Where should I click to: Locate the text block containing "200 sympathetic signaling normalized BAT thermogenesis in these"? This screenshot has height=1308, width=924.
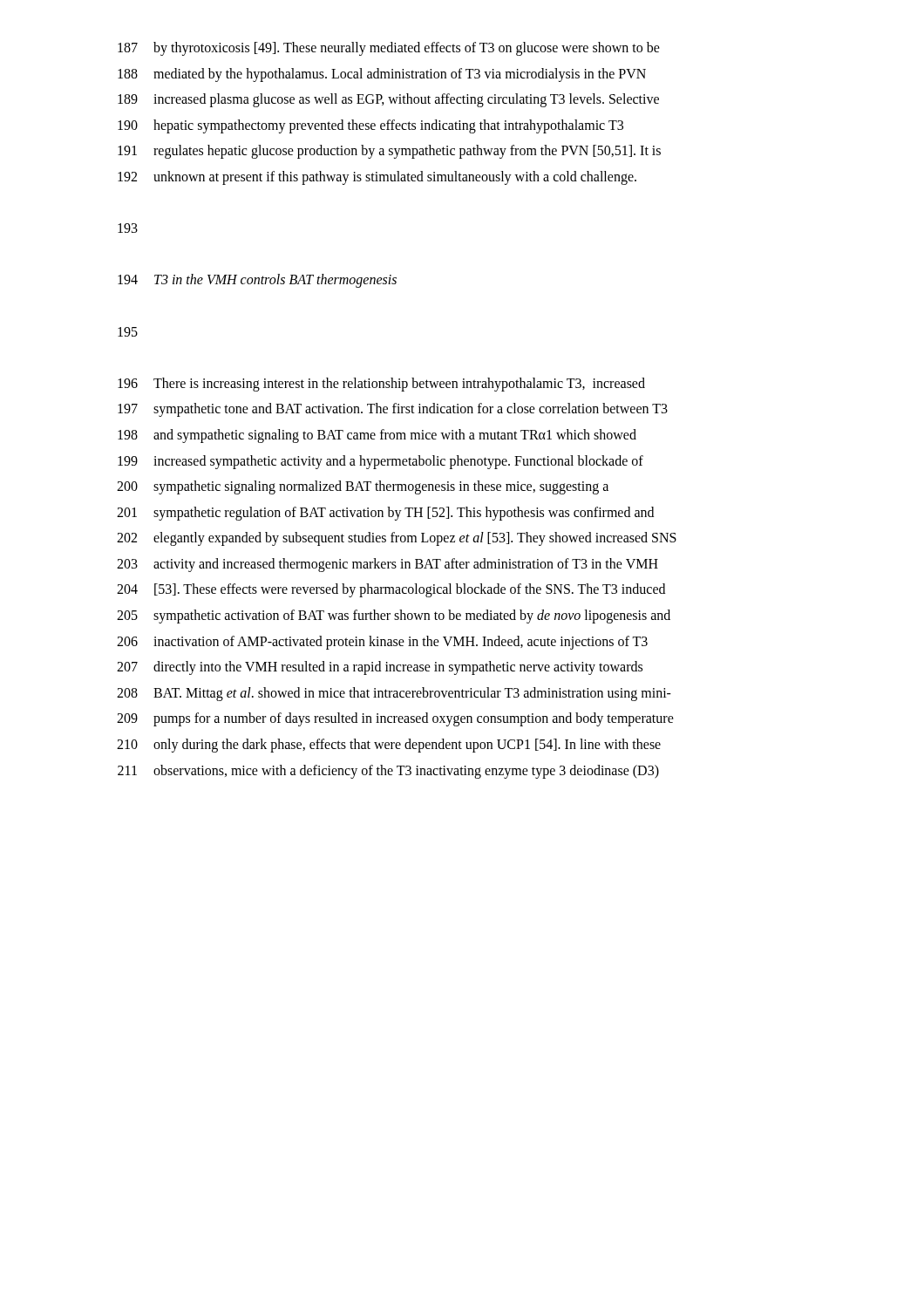475,487
